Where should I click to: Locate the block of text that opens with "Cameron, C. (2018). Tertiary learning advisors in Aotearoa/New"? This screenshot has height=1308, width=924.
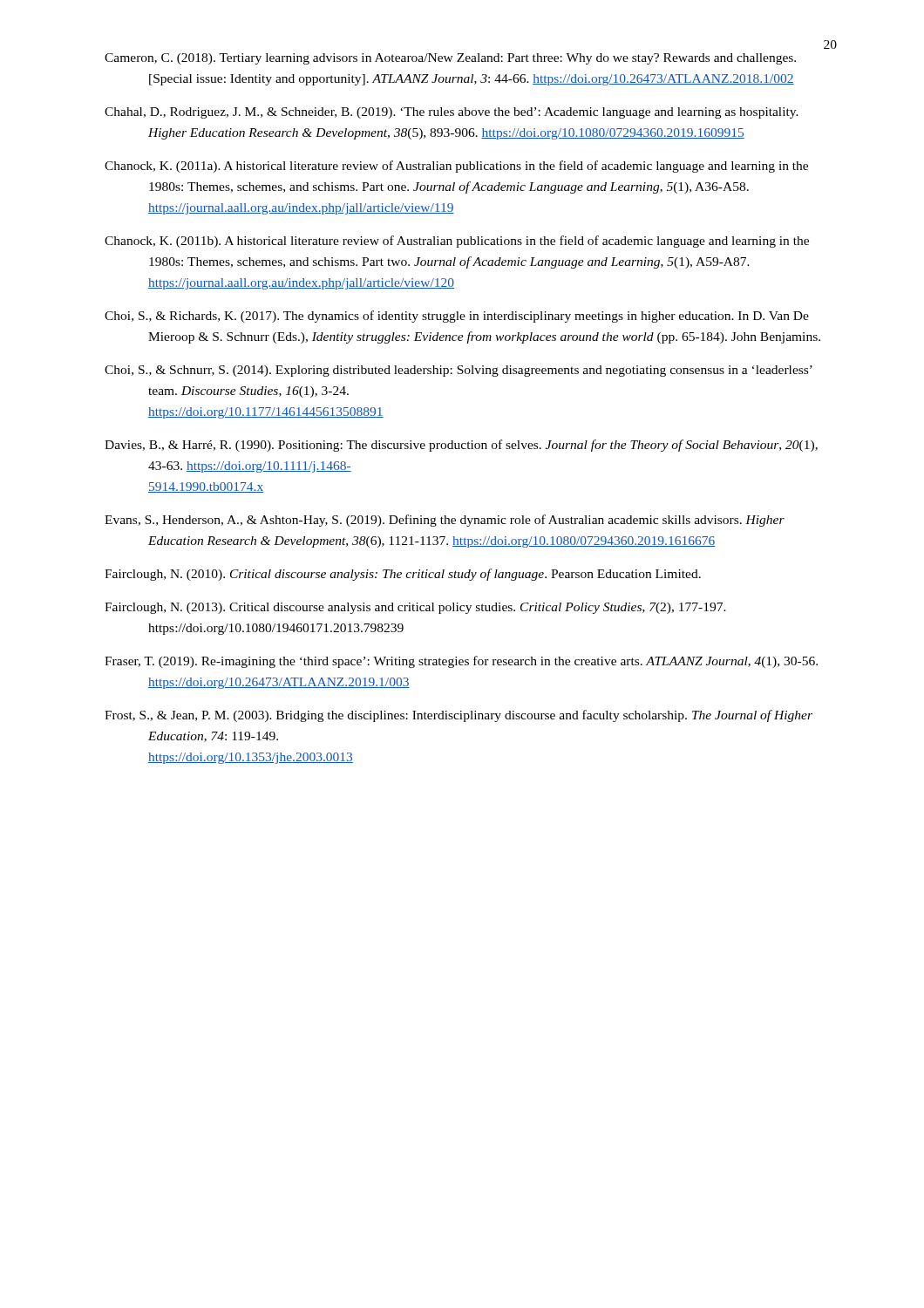[451, 68]
